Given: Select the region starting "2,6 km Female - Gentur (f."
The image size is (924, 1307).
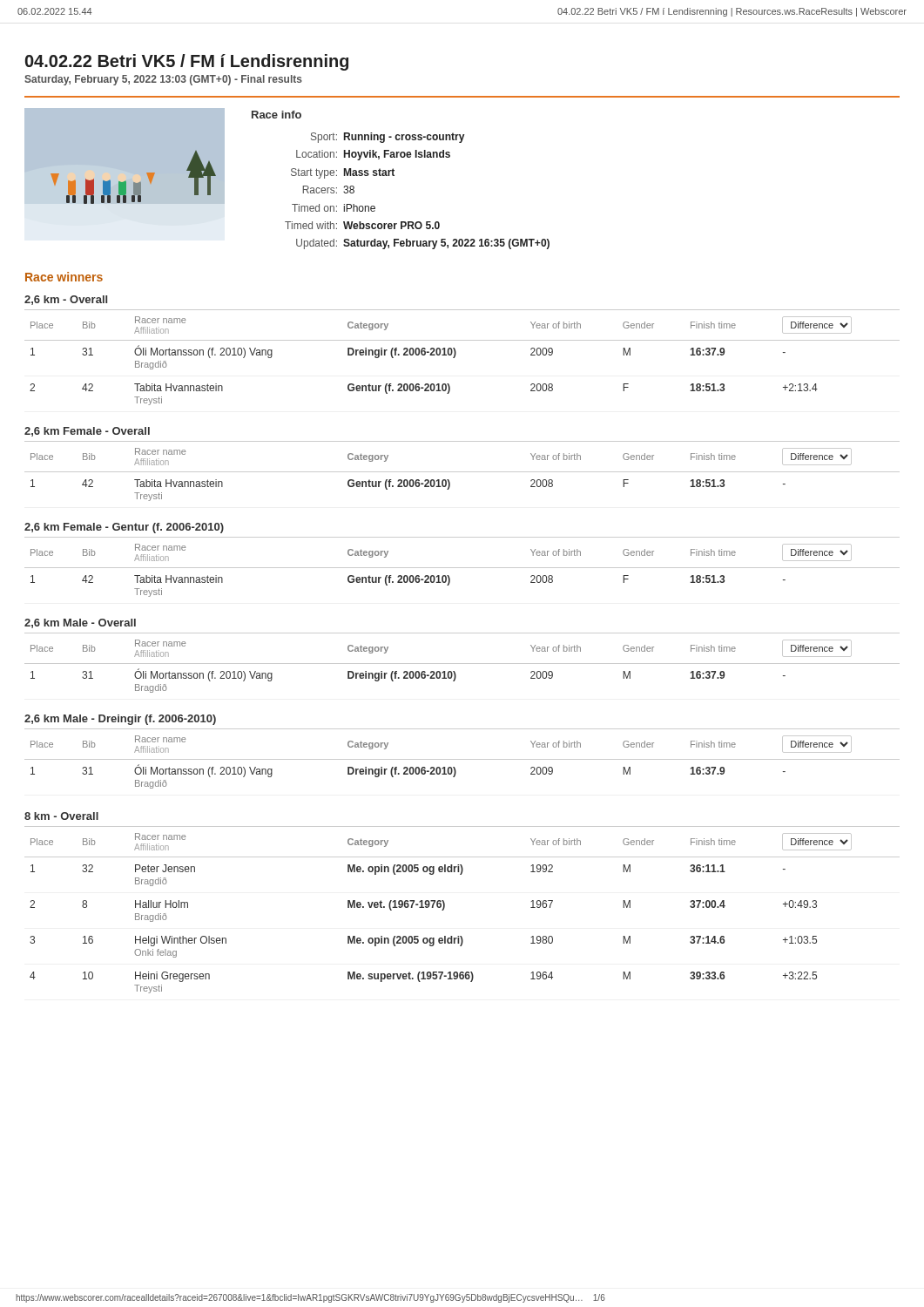Looking at the screenshot, I should tap(124, 526).
